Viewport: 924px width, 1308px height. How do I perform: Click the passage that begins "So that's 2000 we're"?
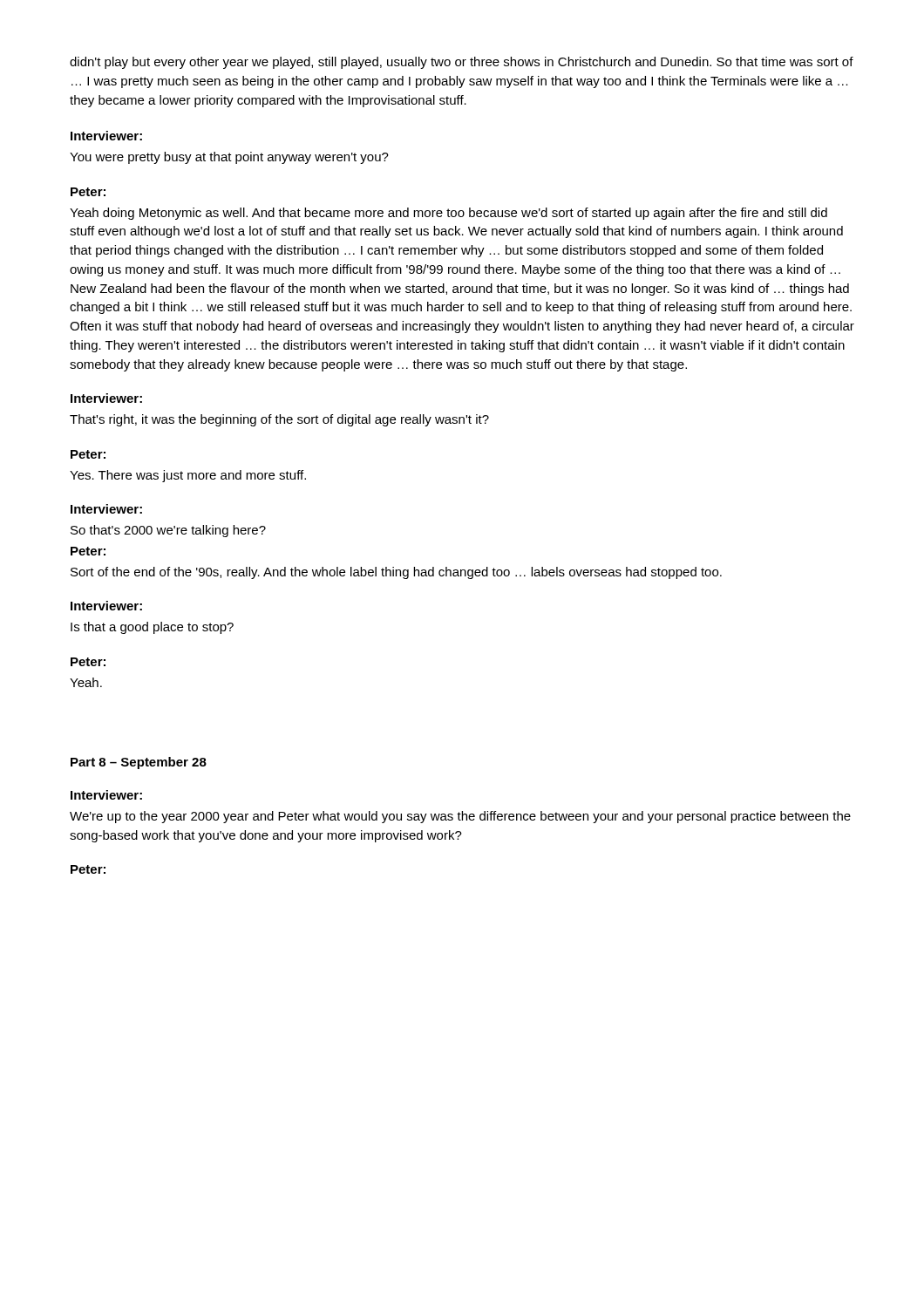[x=168, y=530]
